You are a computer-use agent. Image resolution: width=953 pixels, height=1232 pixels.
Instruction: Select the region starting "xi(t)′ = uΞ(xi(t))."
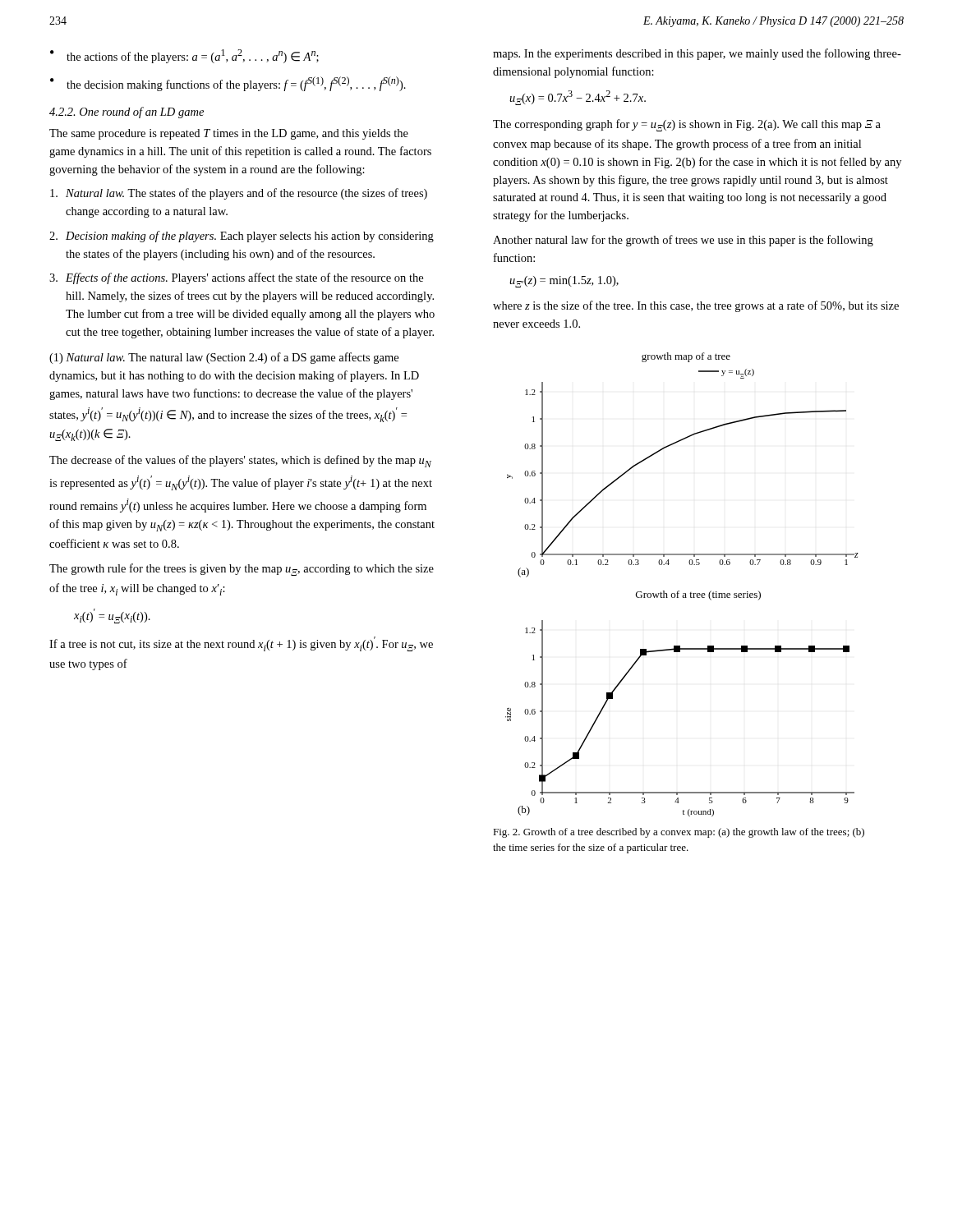[112, 616]
